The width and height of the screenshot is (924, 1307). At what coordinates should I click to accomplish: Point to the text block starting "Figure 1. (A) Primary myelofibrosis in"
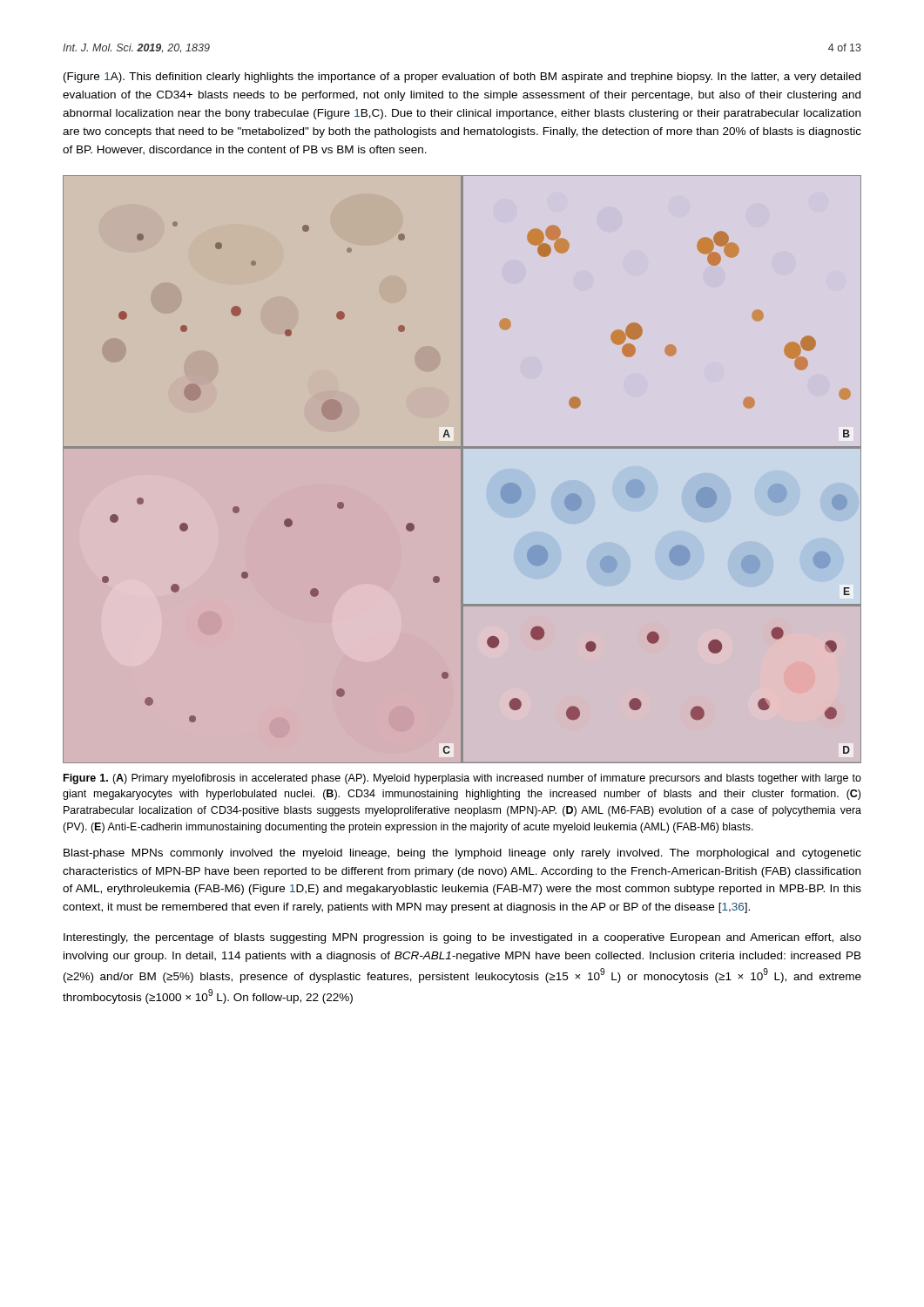coord(462,802)
